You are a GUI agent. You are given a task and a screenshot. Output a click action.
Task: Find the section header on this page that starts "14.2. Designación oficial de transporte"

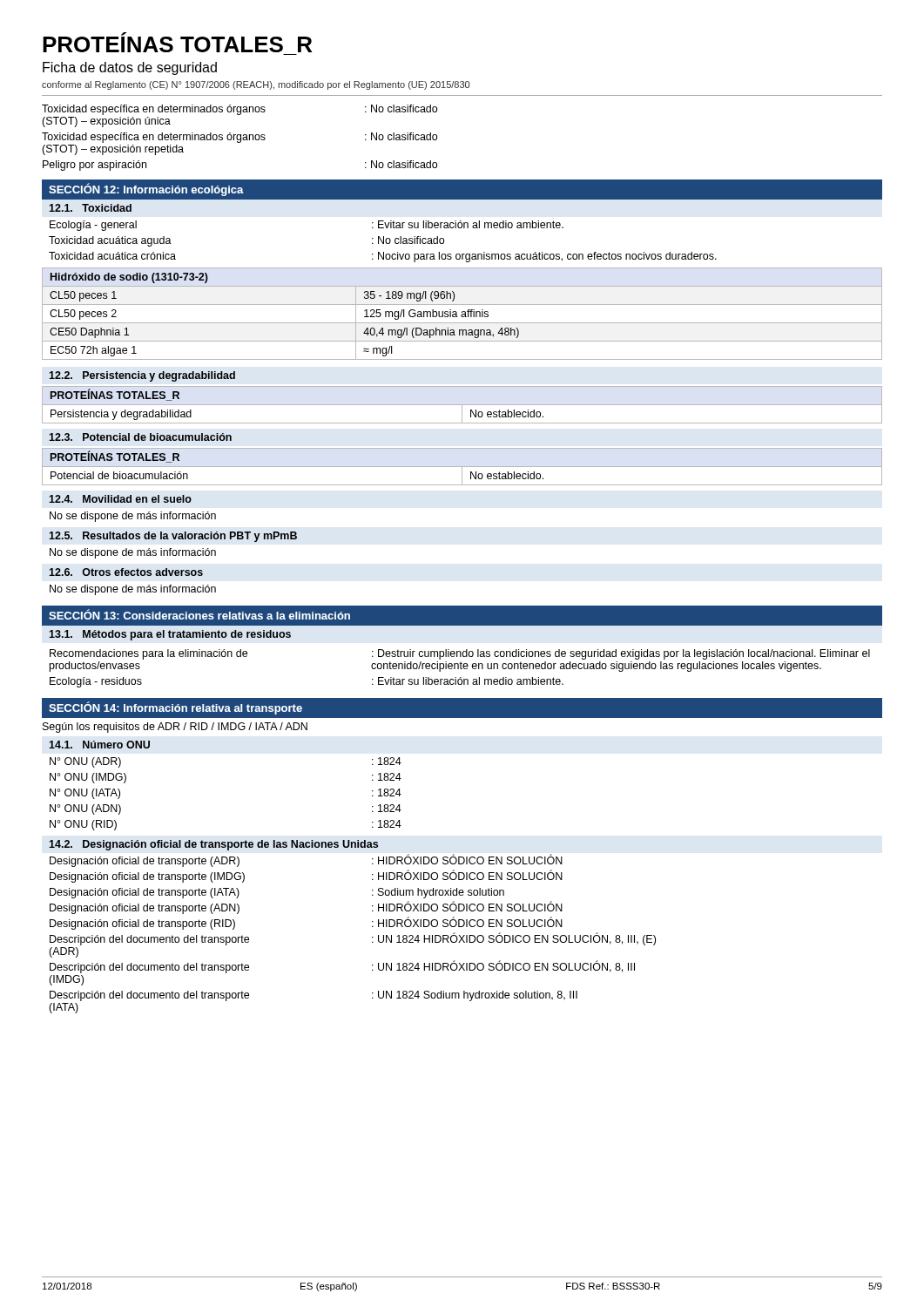click(x=213, y=845)
